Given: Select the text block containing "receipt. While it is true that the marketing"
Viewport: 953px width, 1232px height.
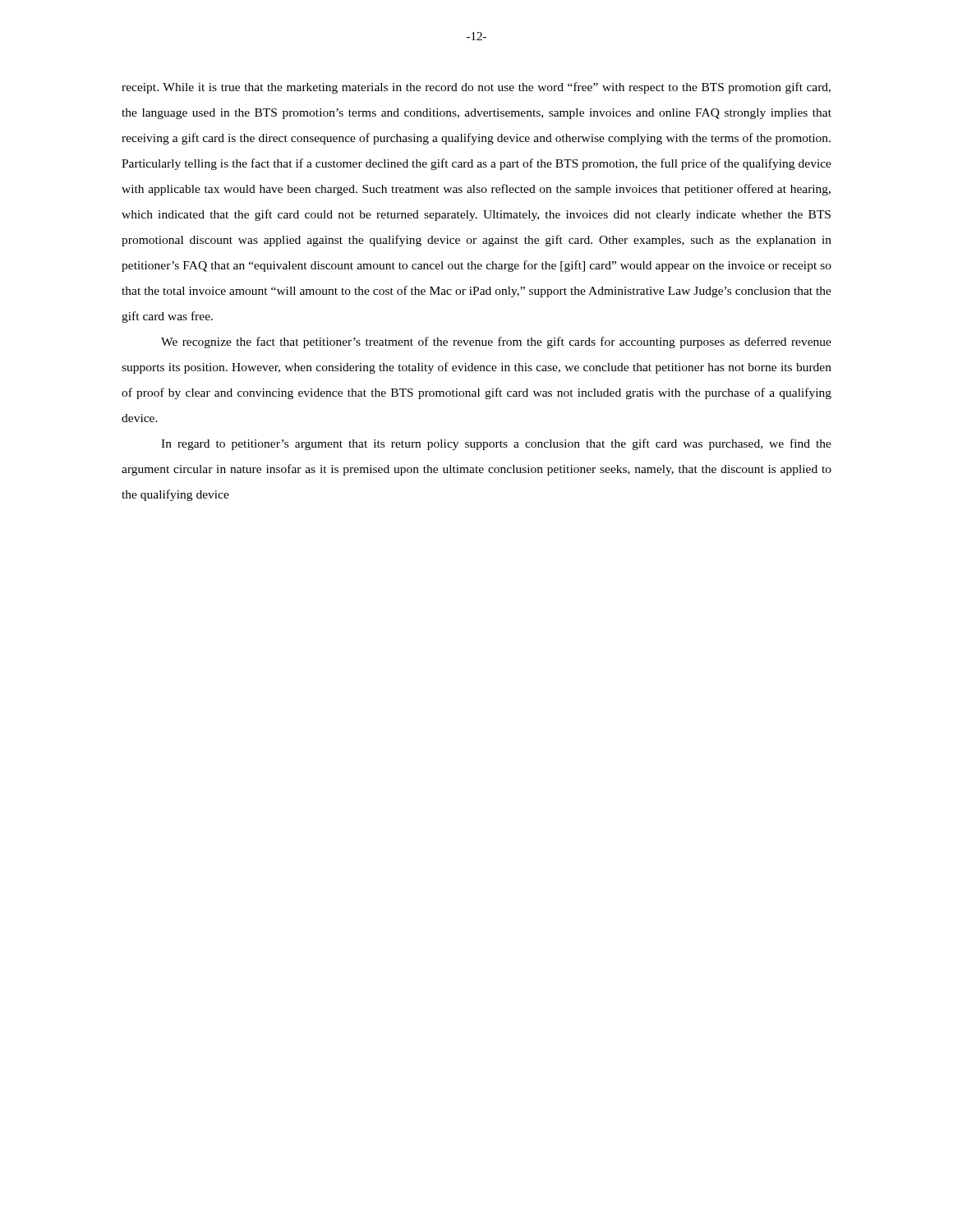Looking at the screenshot, I should (476, 201).
